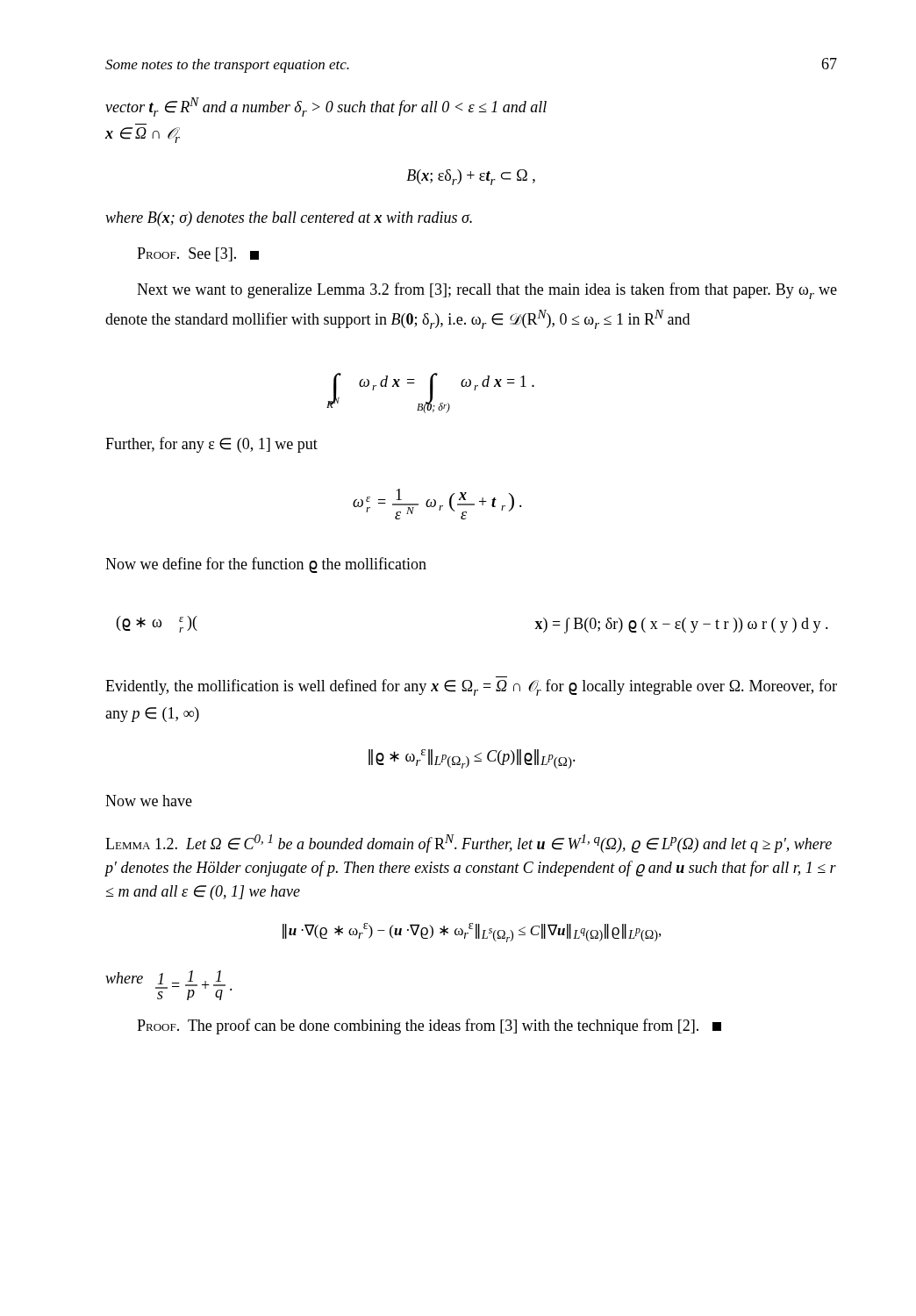
Task: Find the text block containing "Now we define"
Action: coord(266,564)
